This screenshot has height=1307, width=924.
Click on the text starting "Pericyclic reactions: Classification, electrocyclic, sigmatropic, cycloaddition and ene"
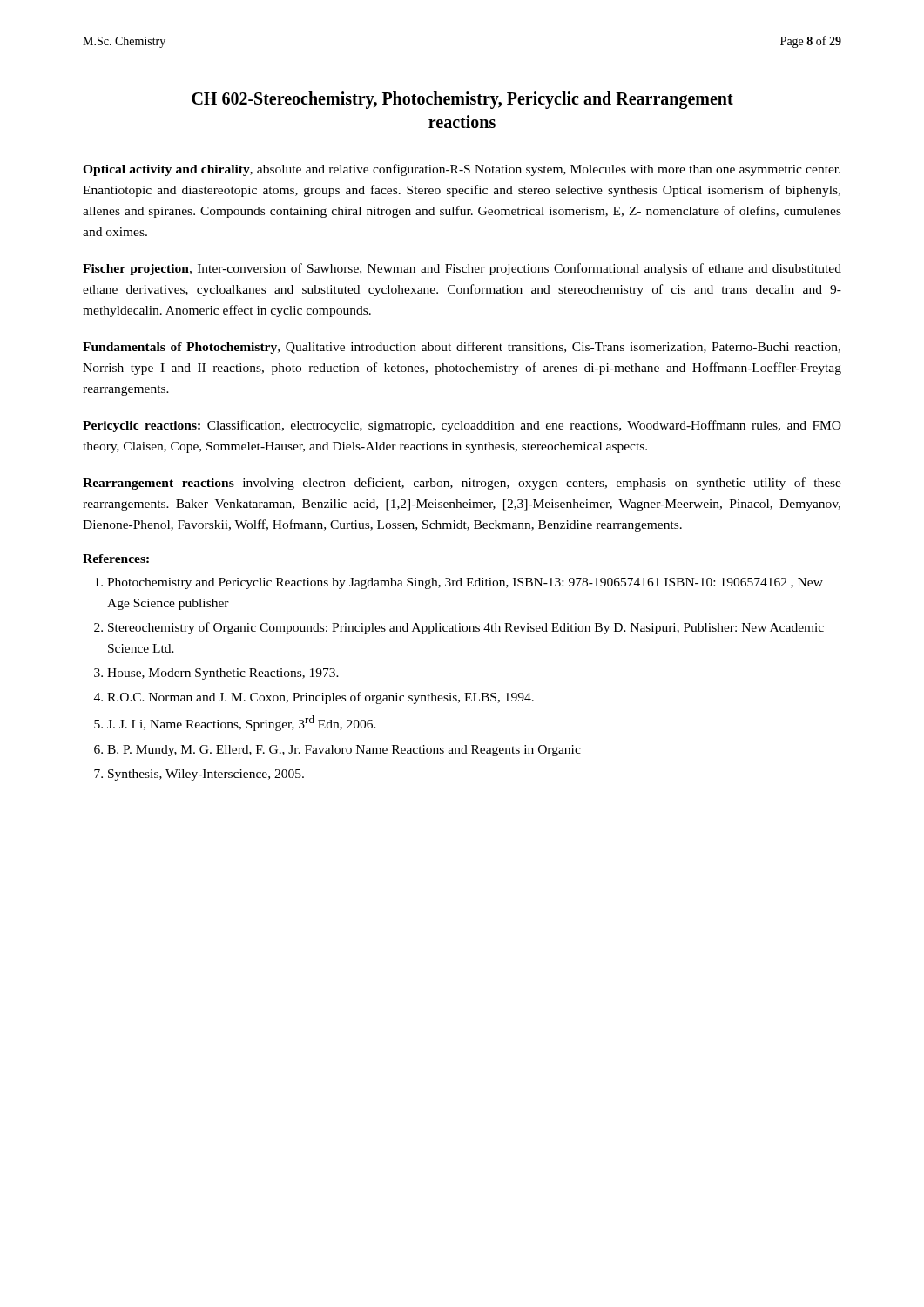tap(462, 435)
